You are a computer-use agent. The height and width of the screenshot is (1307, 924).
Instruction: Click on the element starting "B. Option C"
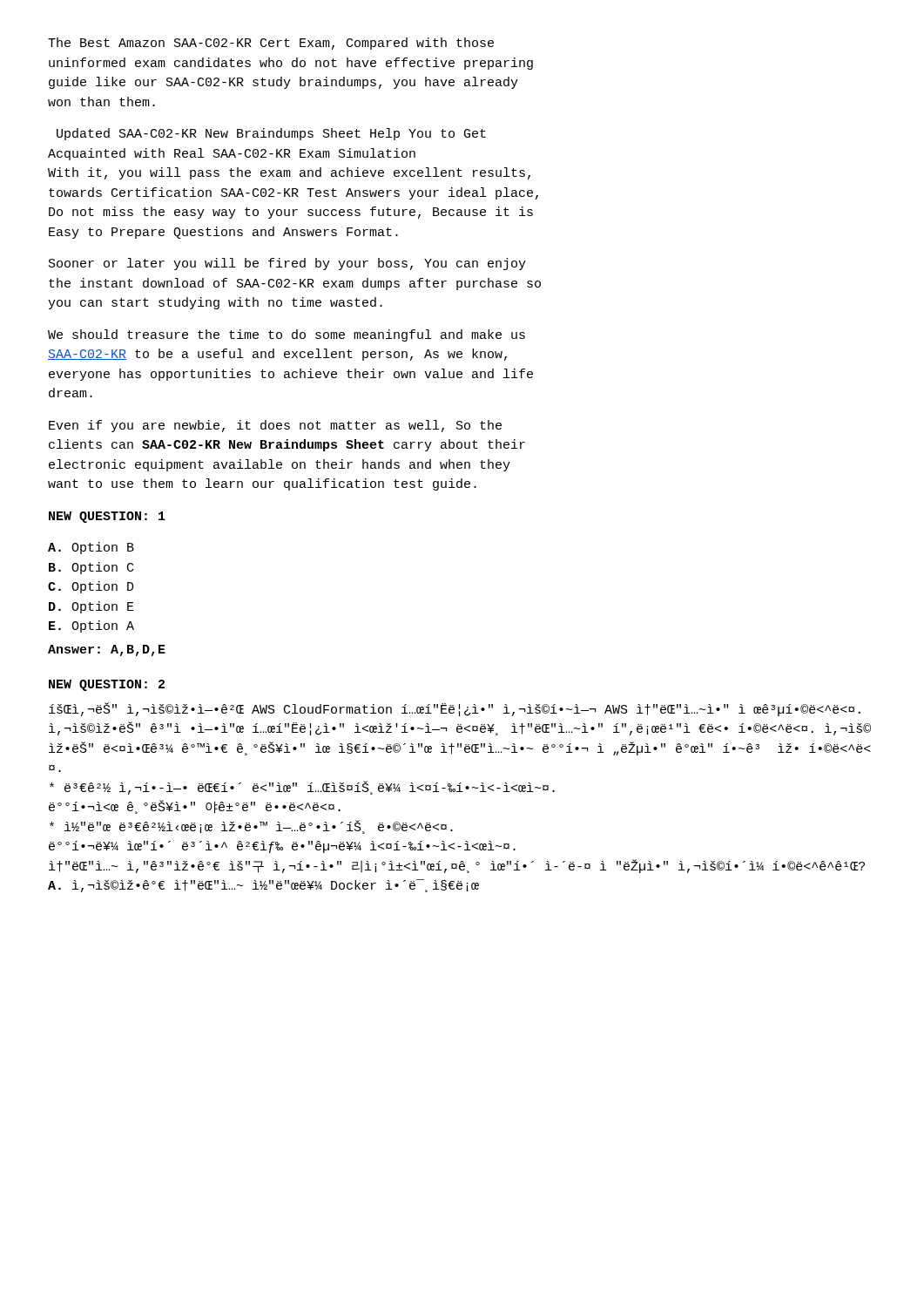[x=91, y=568]
